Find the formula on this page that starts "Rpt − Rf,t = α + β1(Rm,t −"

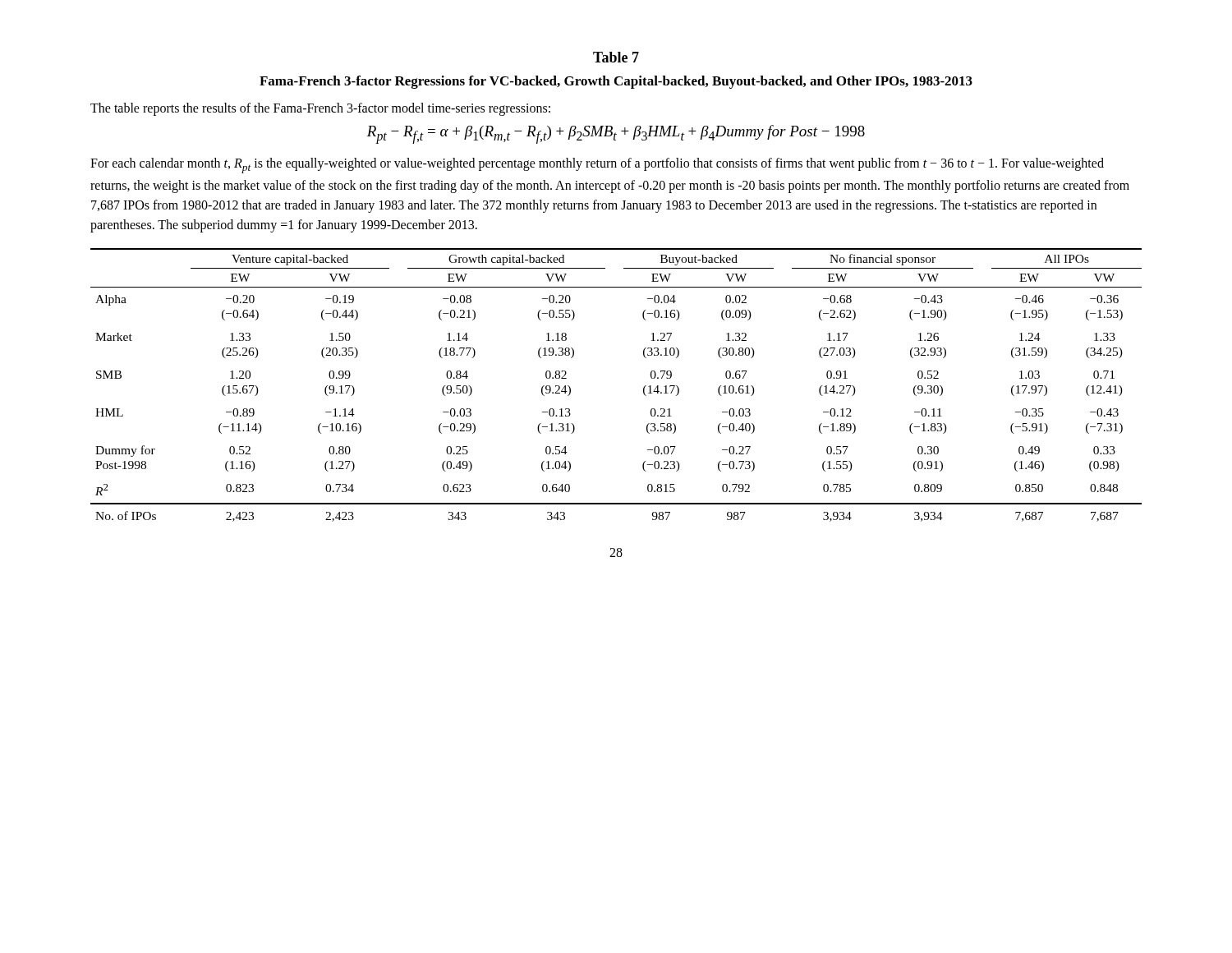[x=616, y=133]
